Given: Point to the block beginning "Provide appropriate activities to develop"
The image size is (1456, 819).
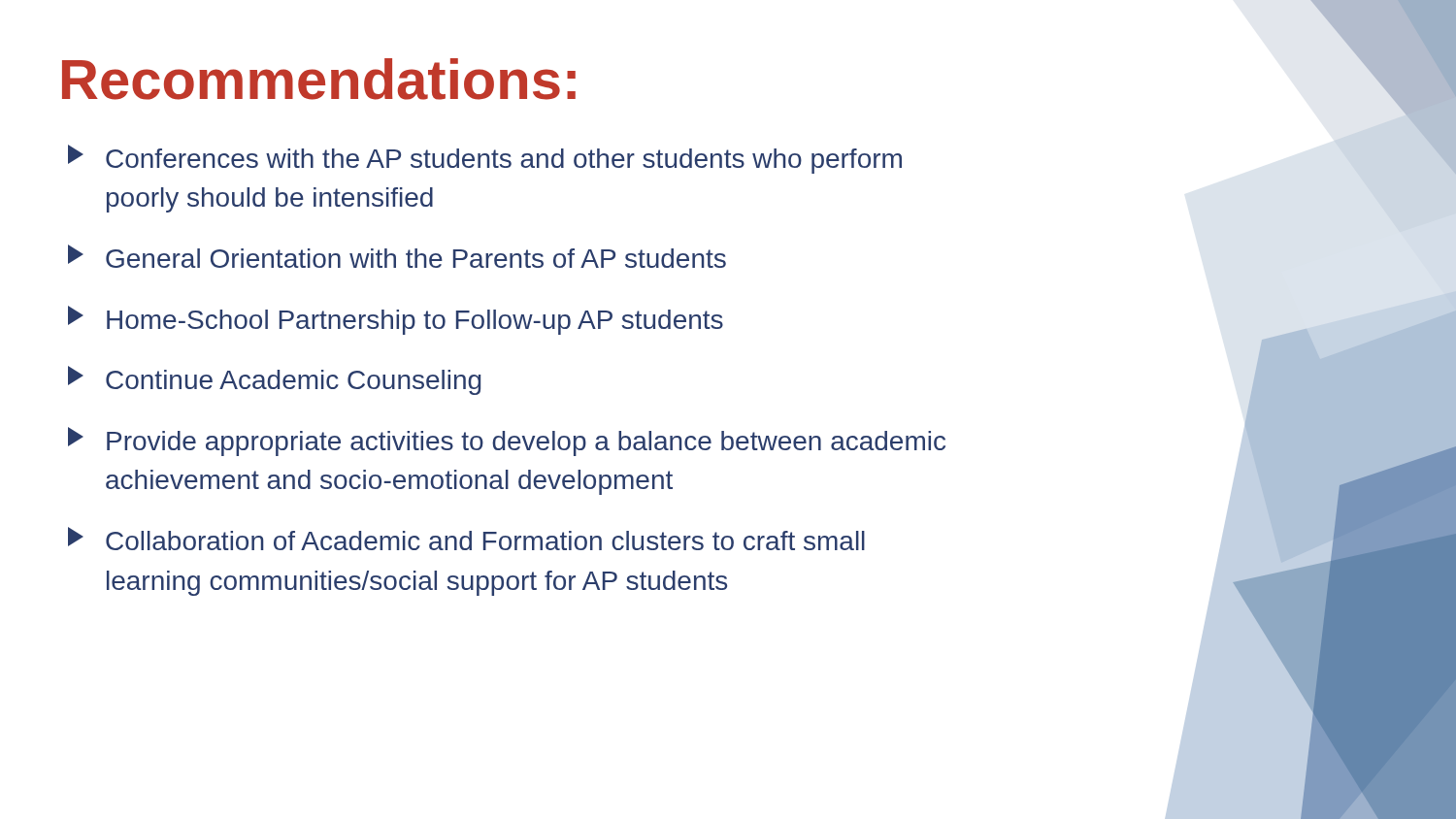Looking at the screenshot, I should coord(507,461).
